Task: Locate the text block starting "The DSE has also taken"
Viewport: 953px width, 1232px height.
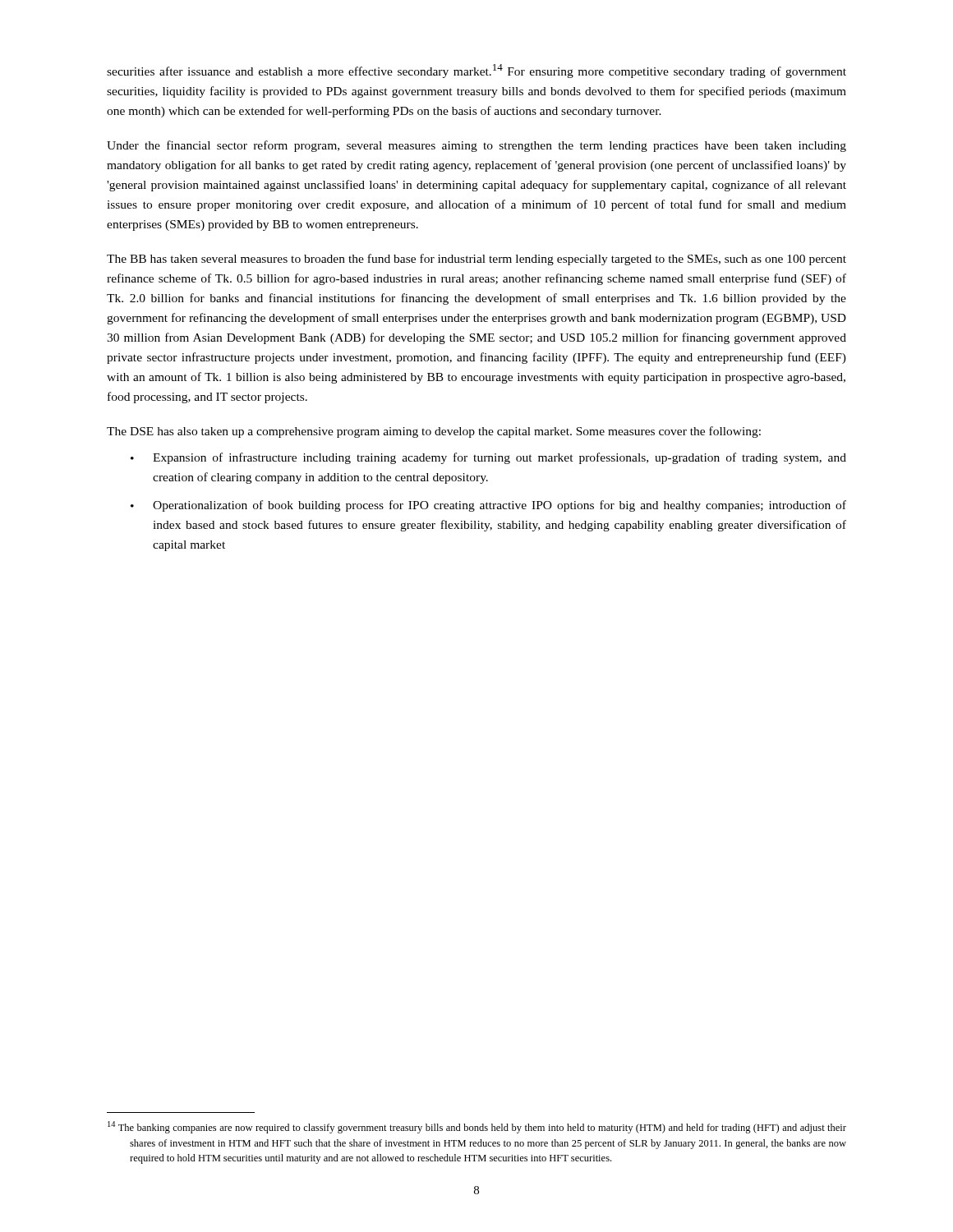Action: tap(434, 431)
